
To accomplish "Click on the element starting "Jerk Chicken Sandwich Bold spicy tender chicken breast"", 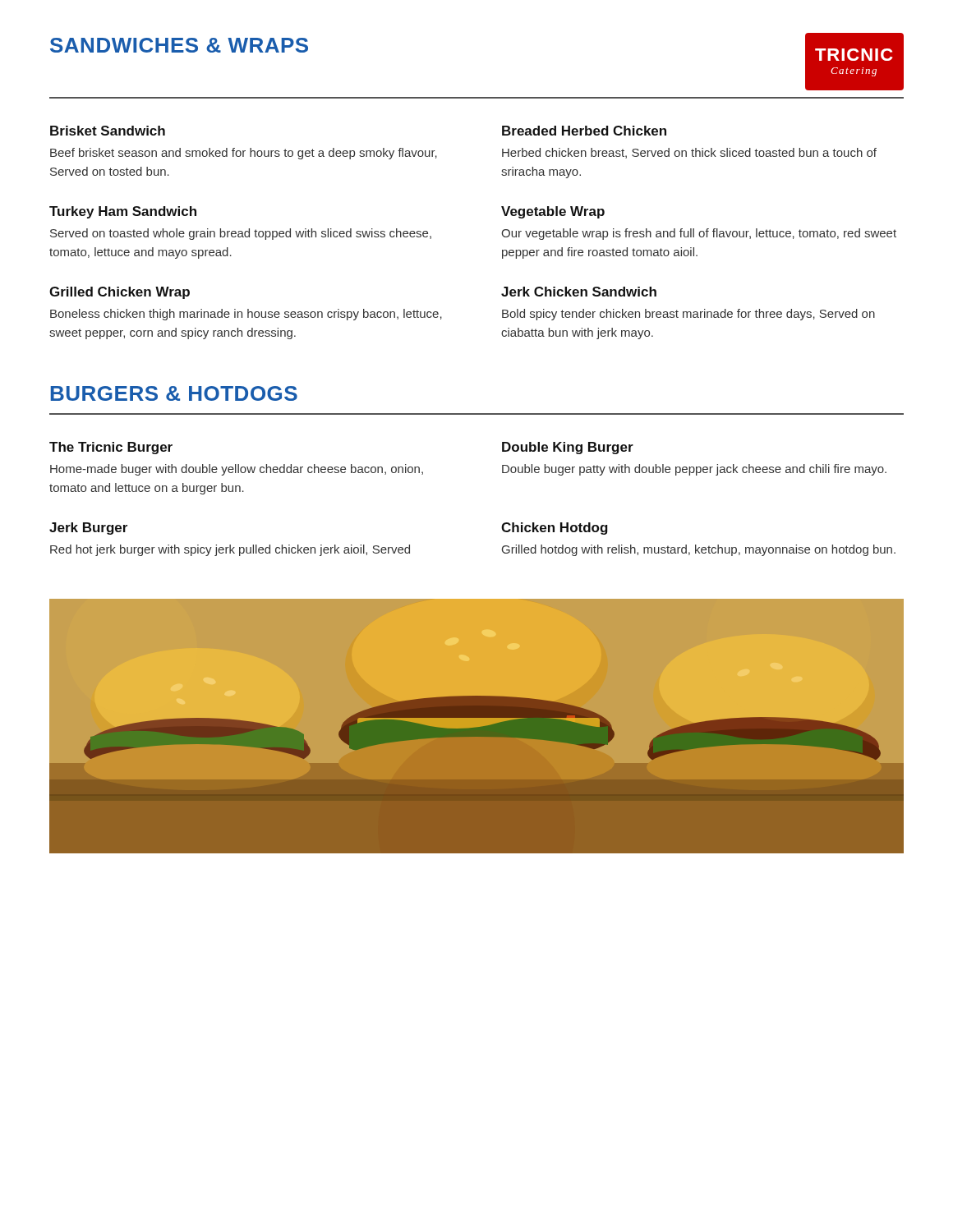I will [x=702, y=313].
